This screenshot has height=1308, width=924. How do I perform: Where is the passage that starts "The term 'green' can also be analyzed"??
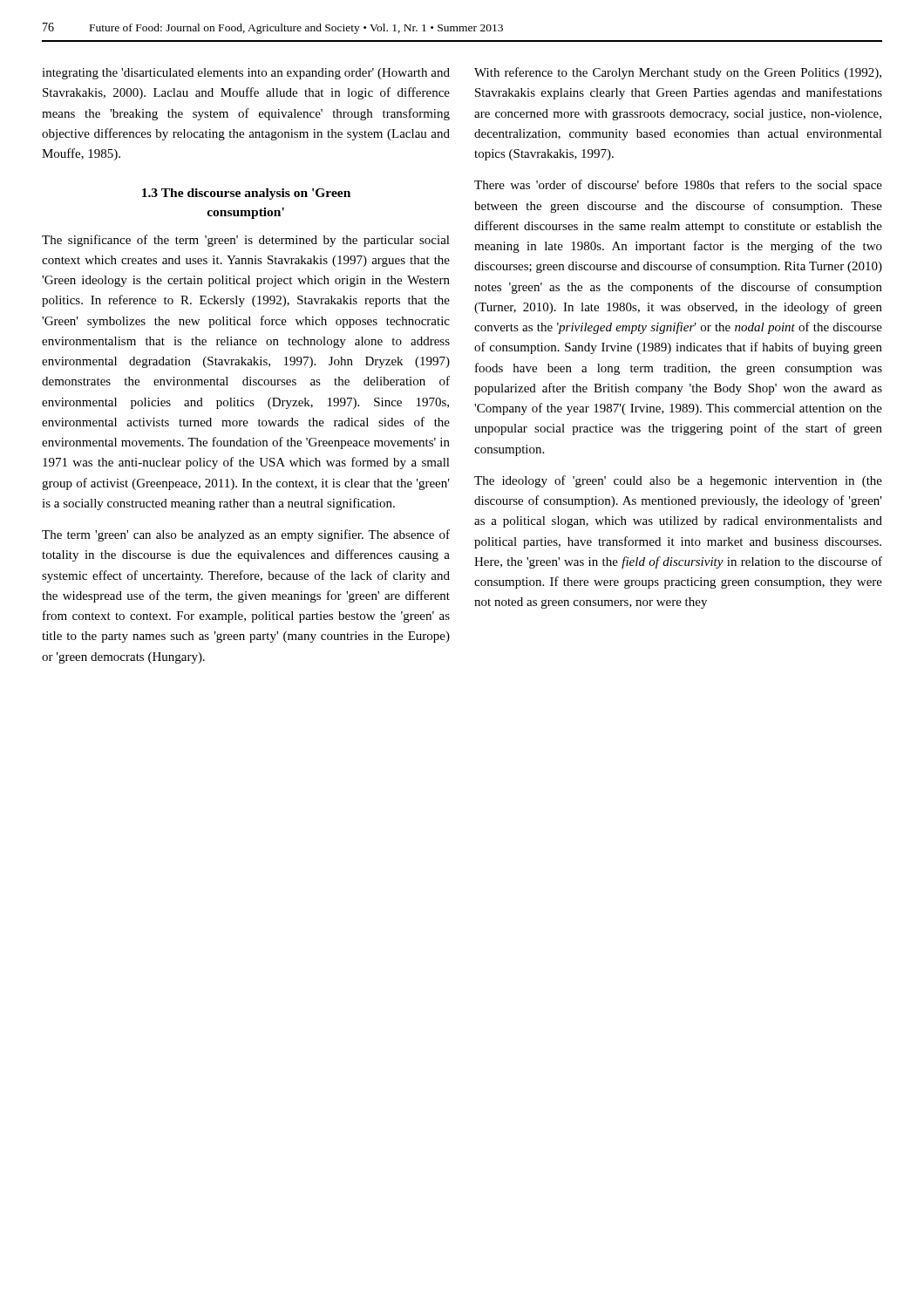coord(246,595)
